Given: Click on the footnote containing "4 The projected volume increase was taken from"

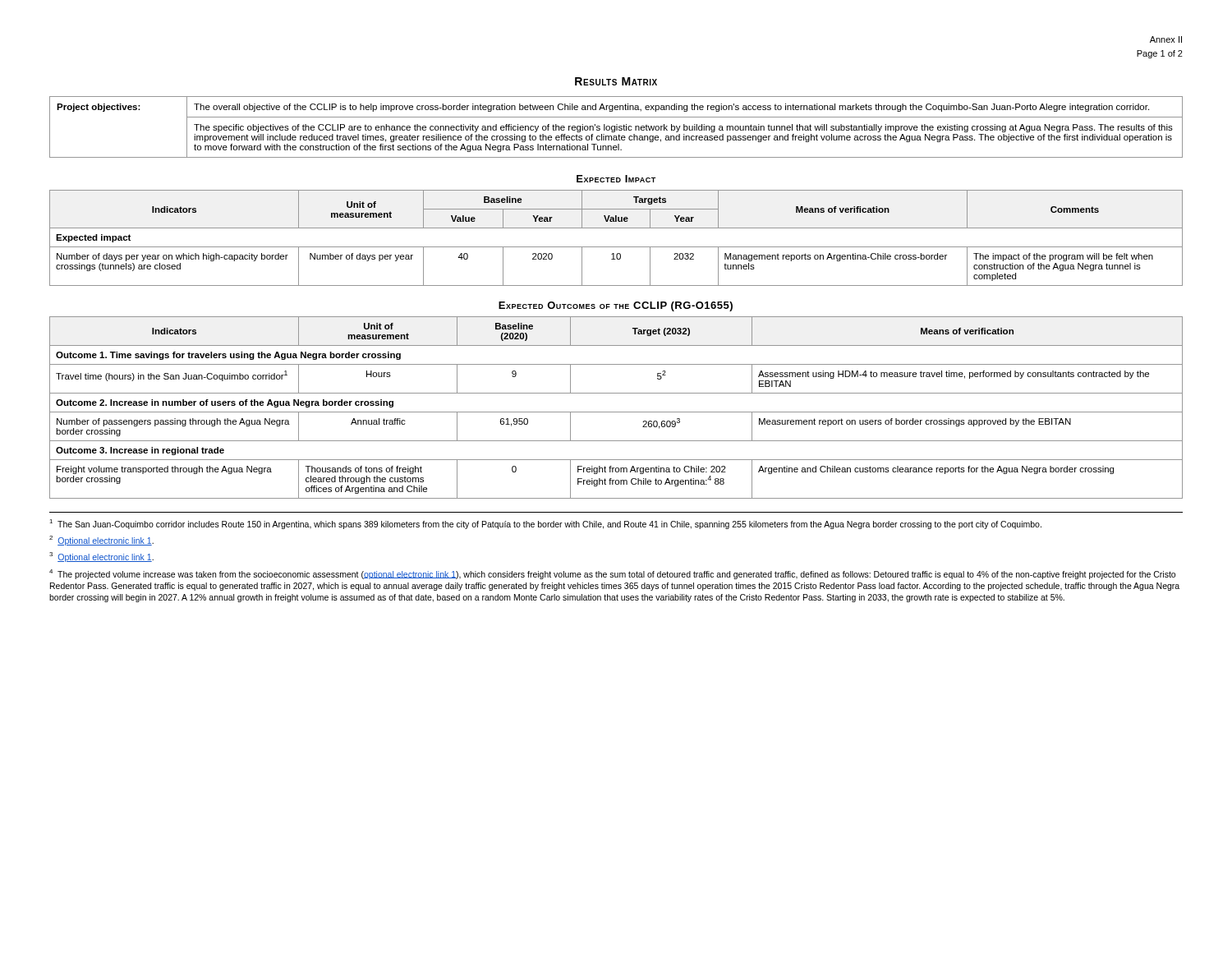Looking at the screenshot, I should pos(614,585).
